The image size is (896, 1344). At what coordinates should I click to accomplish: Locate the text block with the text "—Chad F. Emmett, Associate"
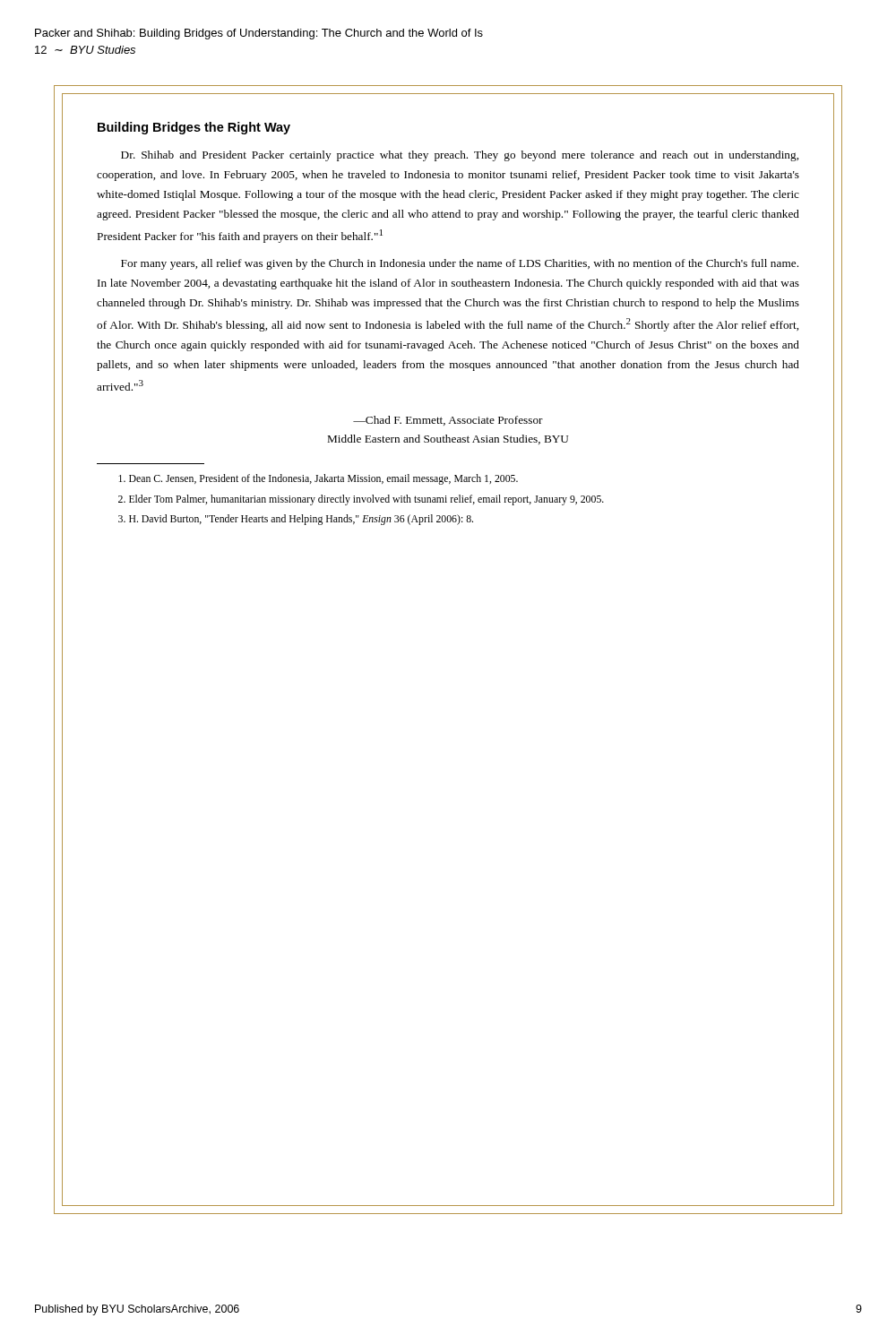(x=448, y=429)
